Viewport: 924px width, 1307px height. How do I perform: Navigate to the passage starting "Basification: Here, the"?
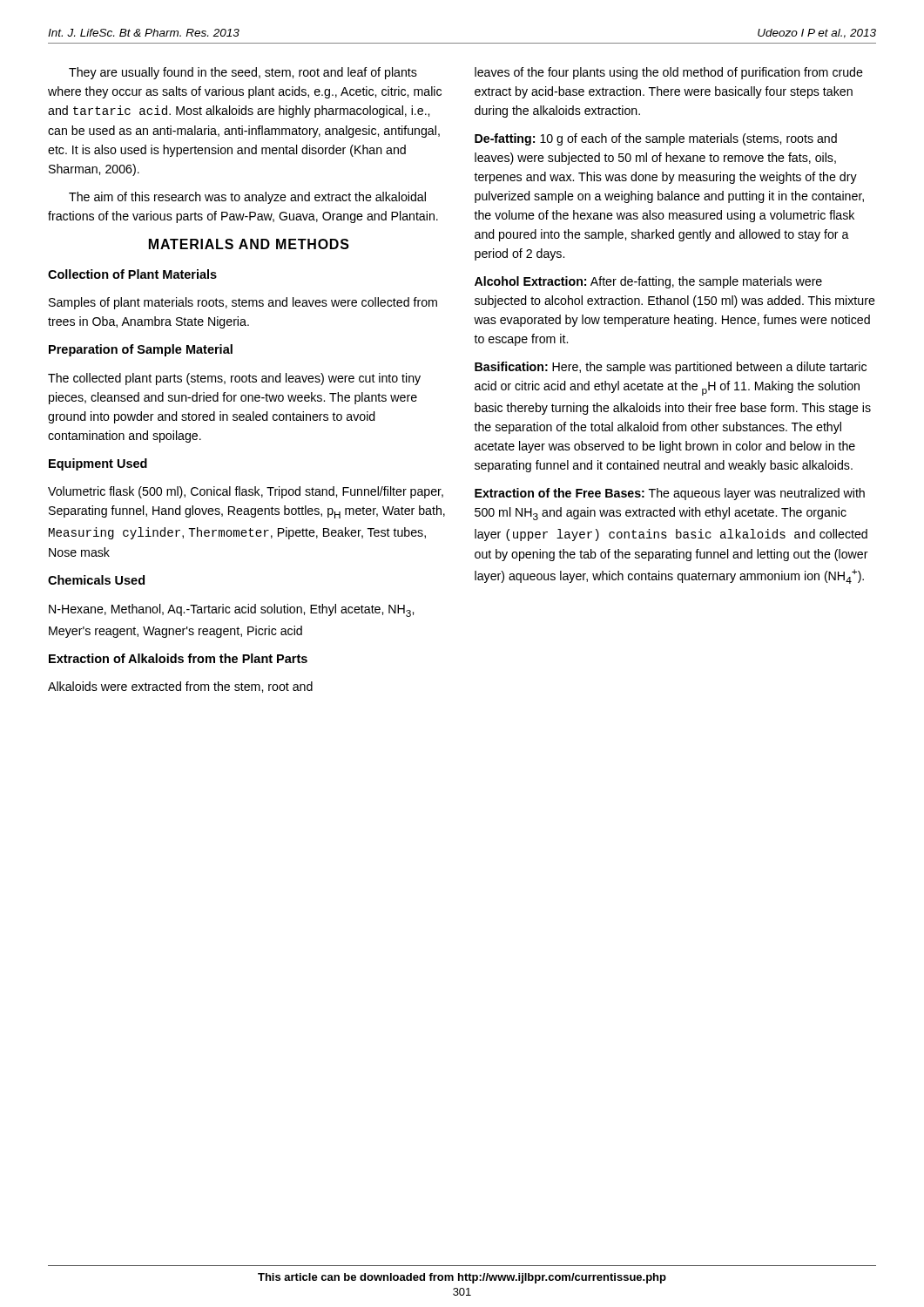pos(675,416)
